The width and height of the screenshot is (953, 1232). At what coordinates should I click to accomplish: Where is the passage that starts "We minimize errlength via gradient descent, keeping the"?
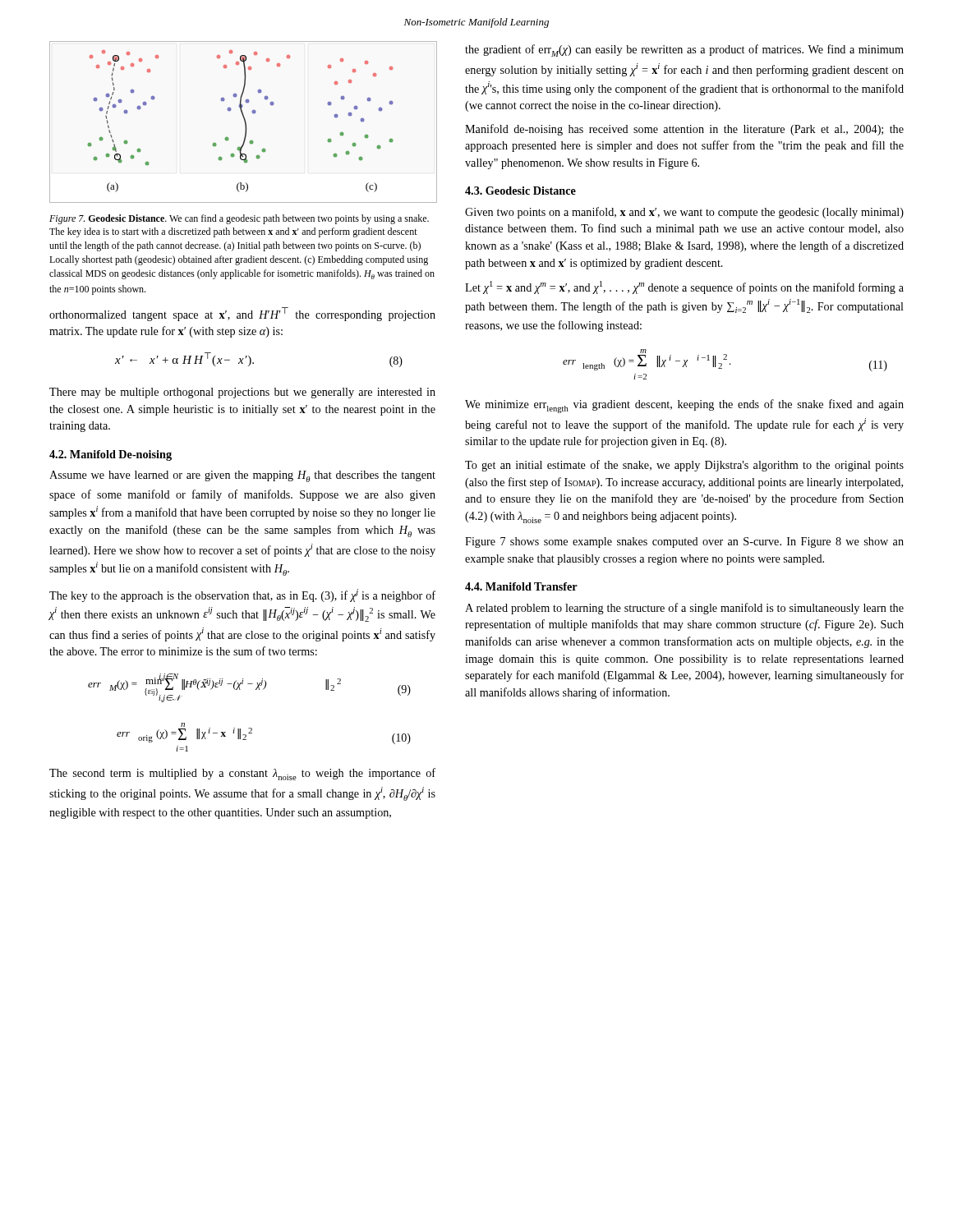pyautogui.click(x=684, y=423)
